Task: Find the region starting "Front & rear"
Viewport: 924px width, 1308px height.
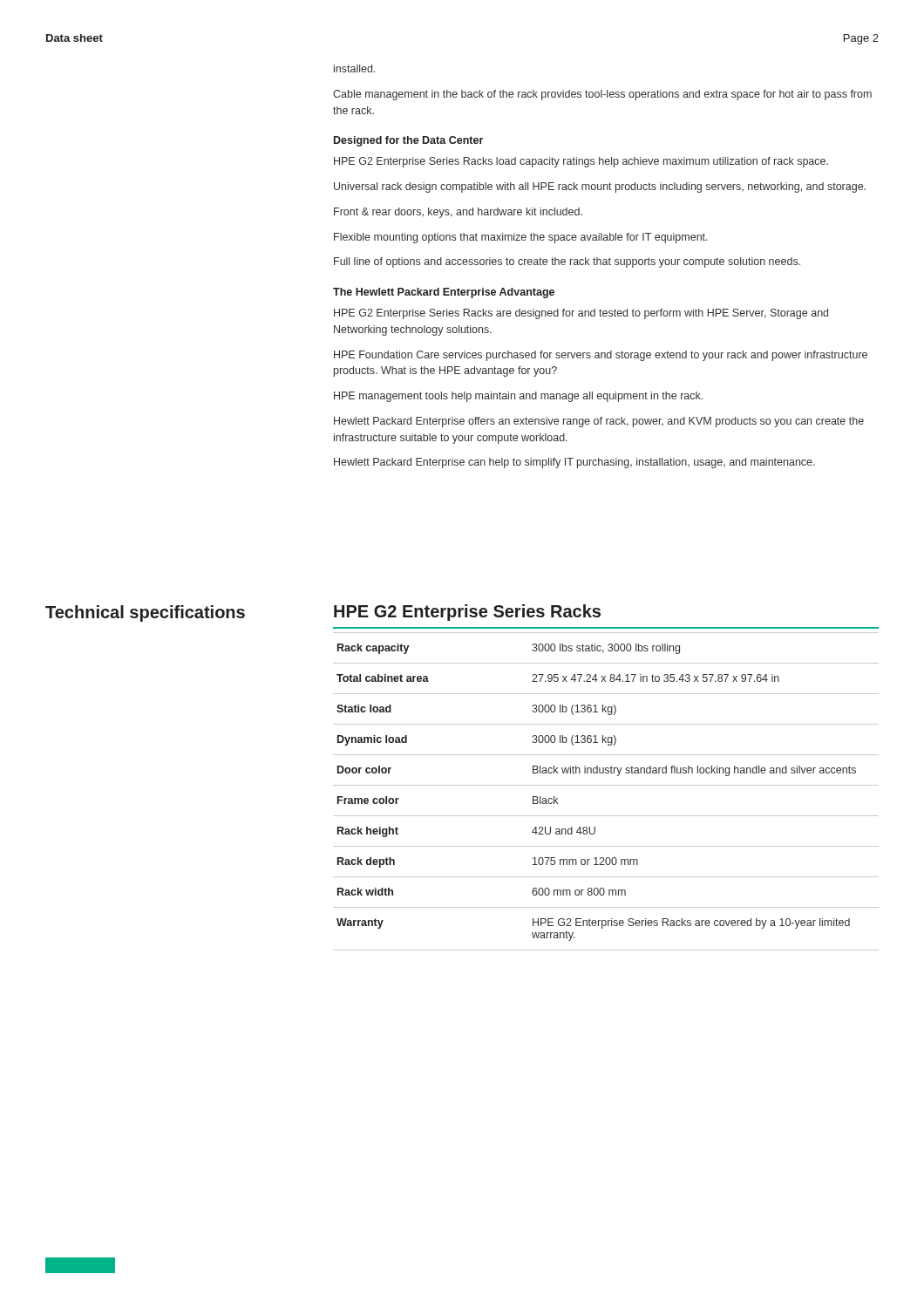Action: [458, 212]
